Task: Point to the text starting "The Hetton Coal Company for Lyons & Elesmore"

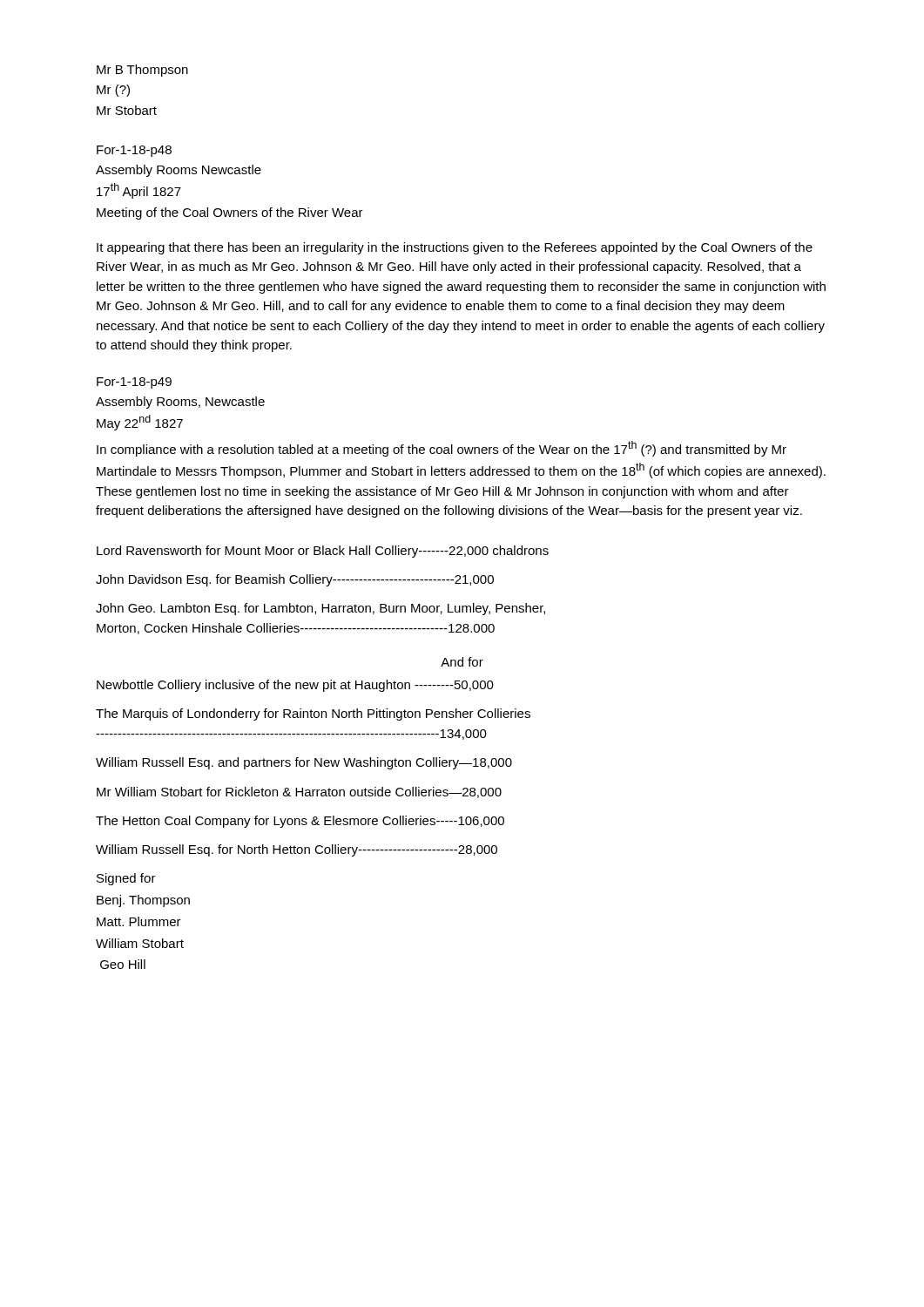Action: tap(300, 820)
